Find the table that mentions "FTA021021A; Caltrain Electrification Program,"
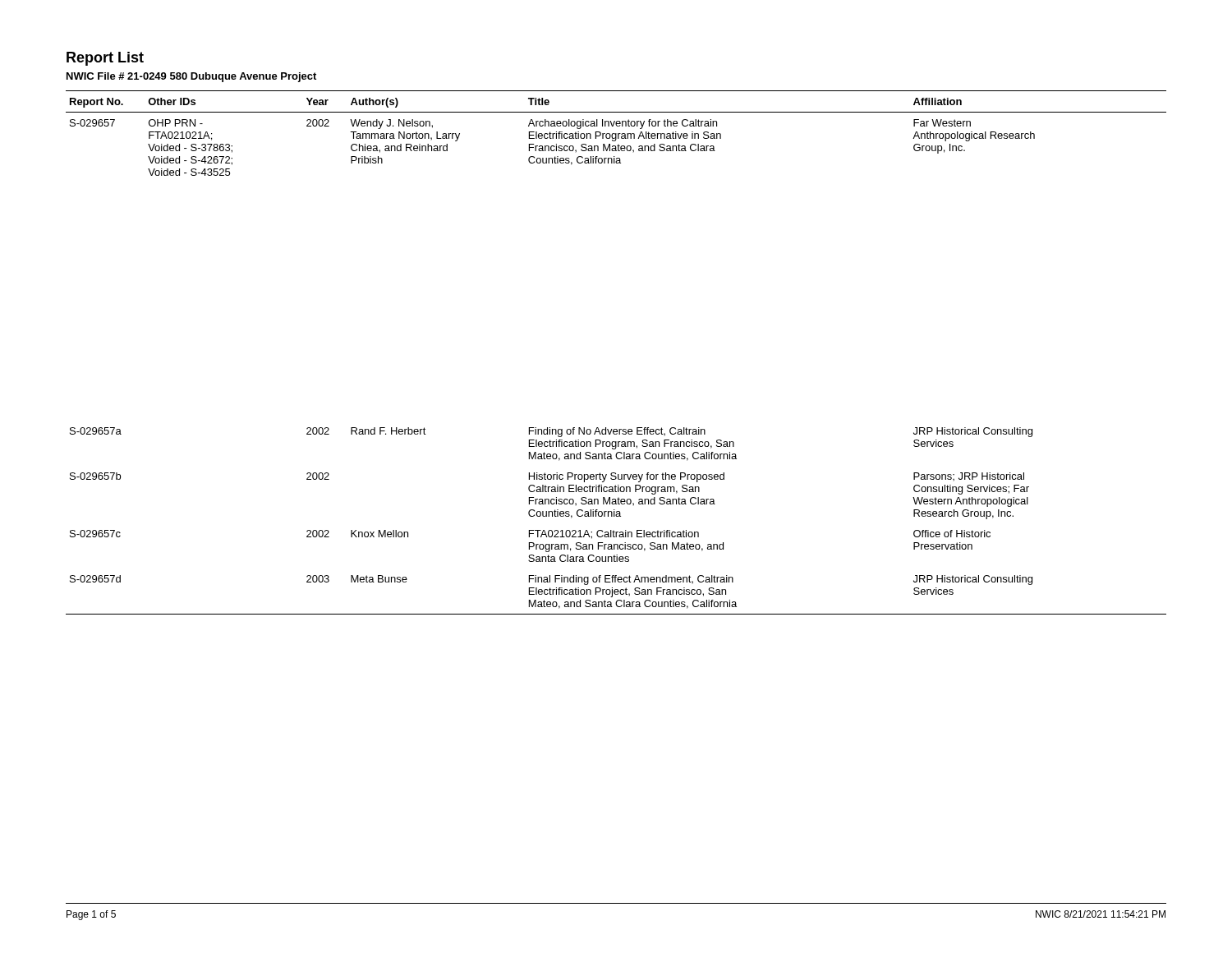The height and width of the screenshot is (953, 1232). click(x=616, y=352)
